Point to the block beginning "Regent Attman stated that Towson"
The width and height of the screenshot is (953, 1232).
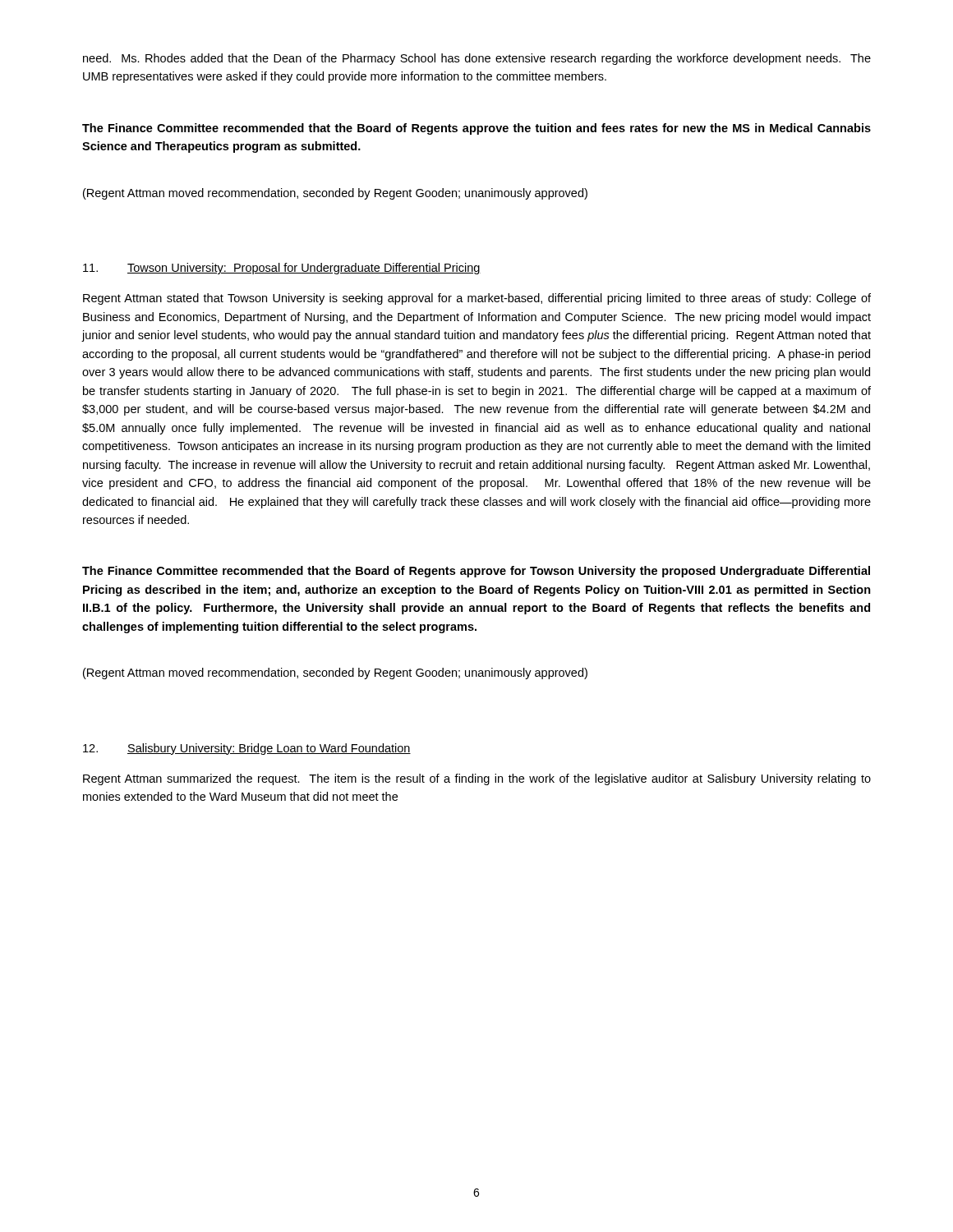pyautogui.click(x=476, y=409)
